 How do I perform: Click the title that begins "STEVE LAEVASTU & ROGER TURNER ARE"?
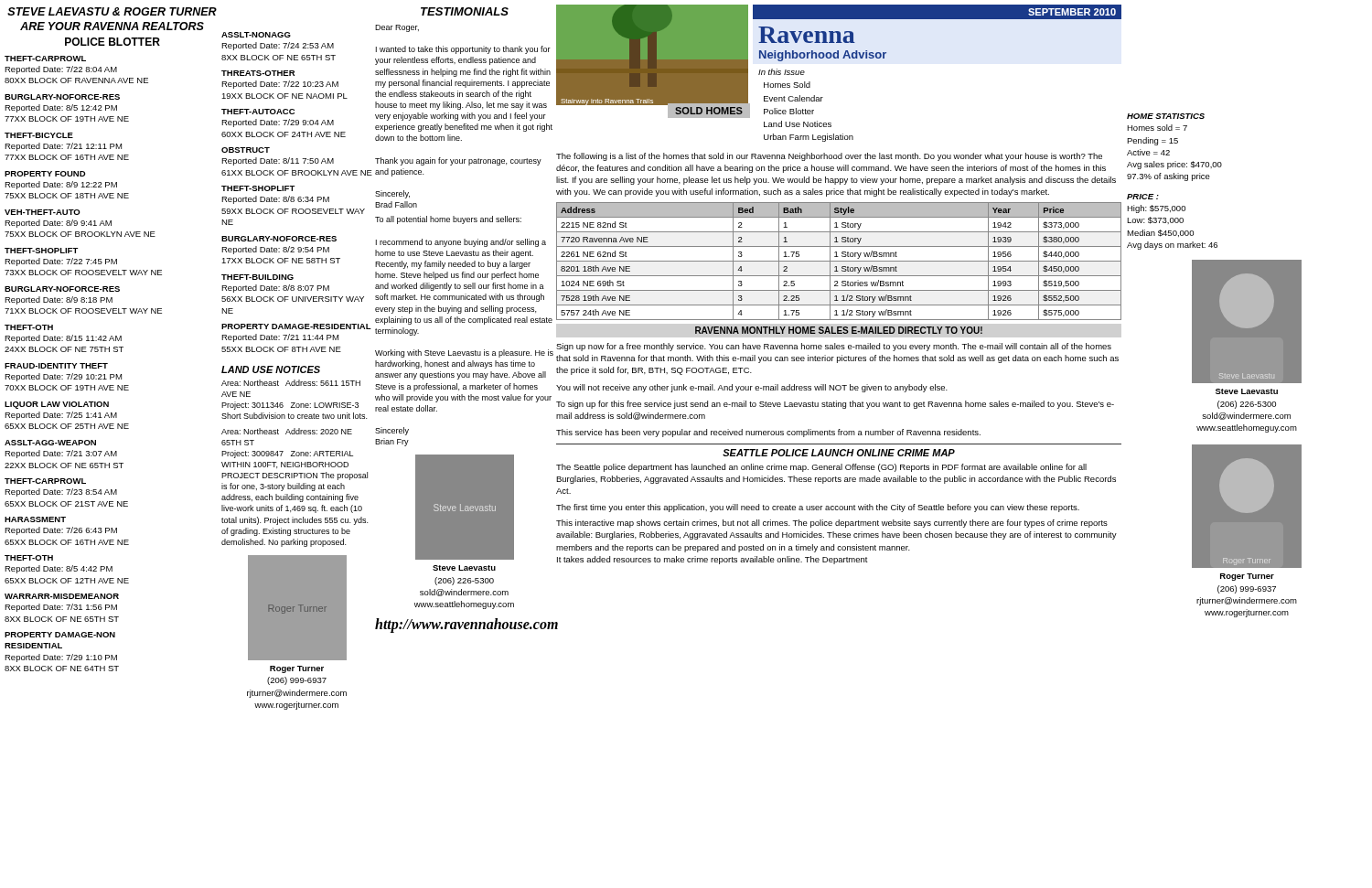(x=112, y=19)
